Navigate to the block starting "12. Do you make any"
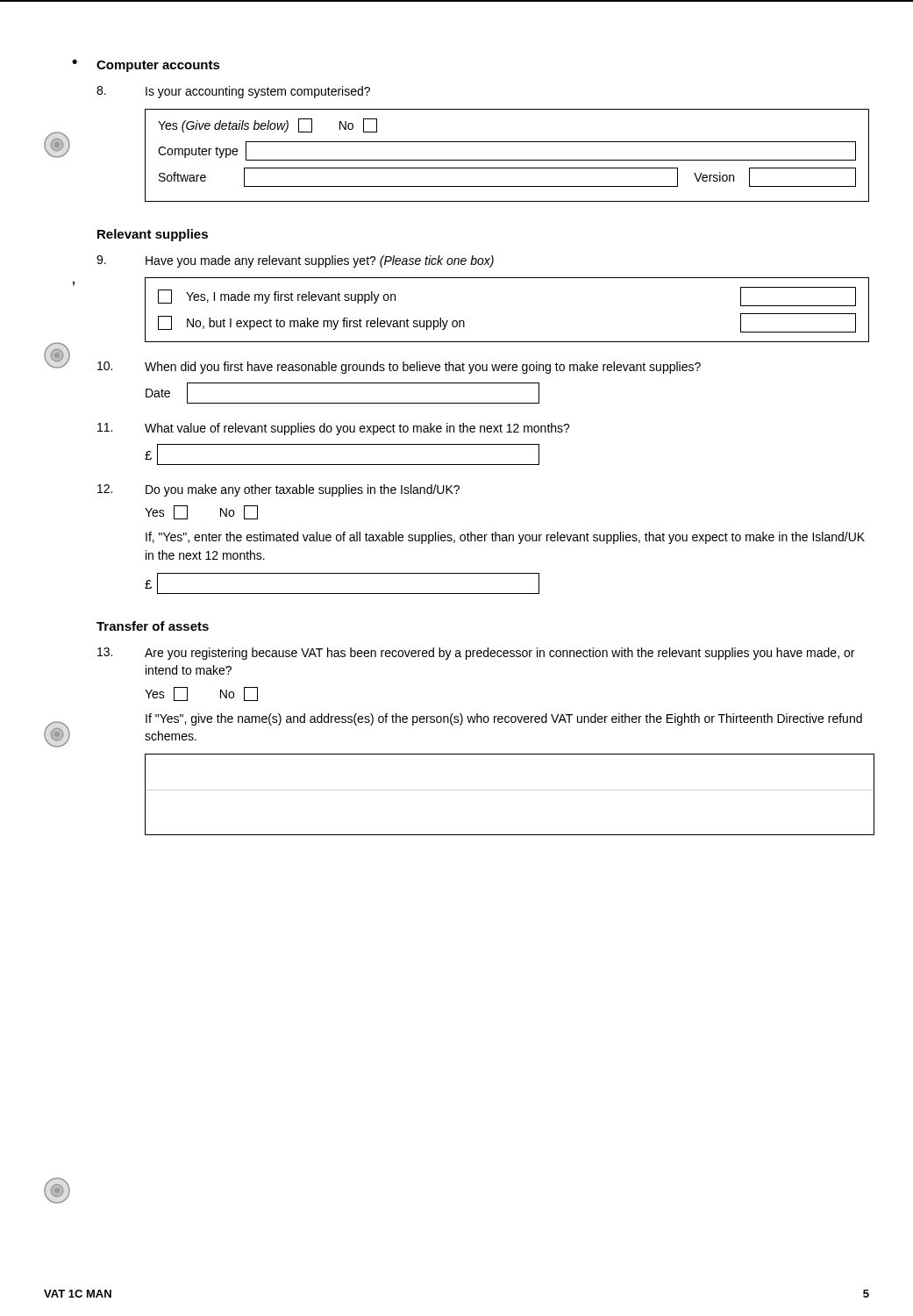913x1316 pixels. (278, 490)
